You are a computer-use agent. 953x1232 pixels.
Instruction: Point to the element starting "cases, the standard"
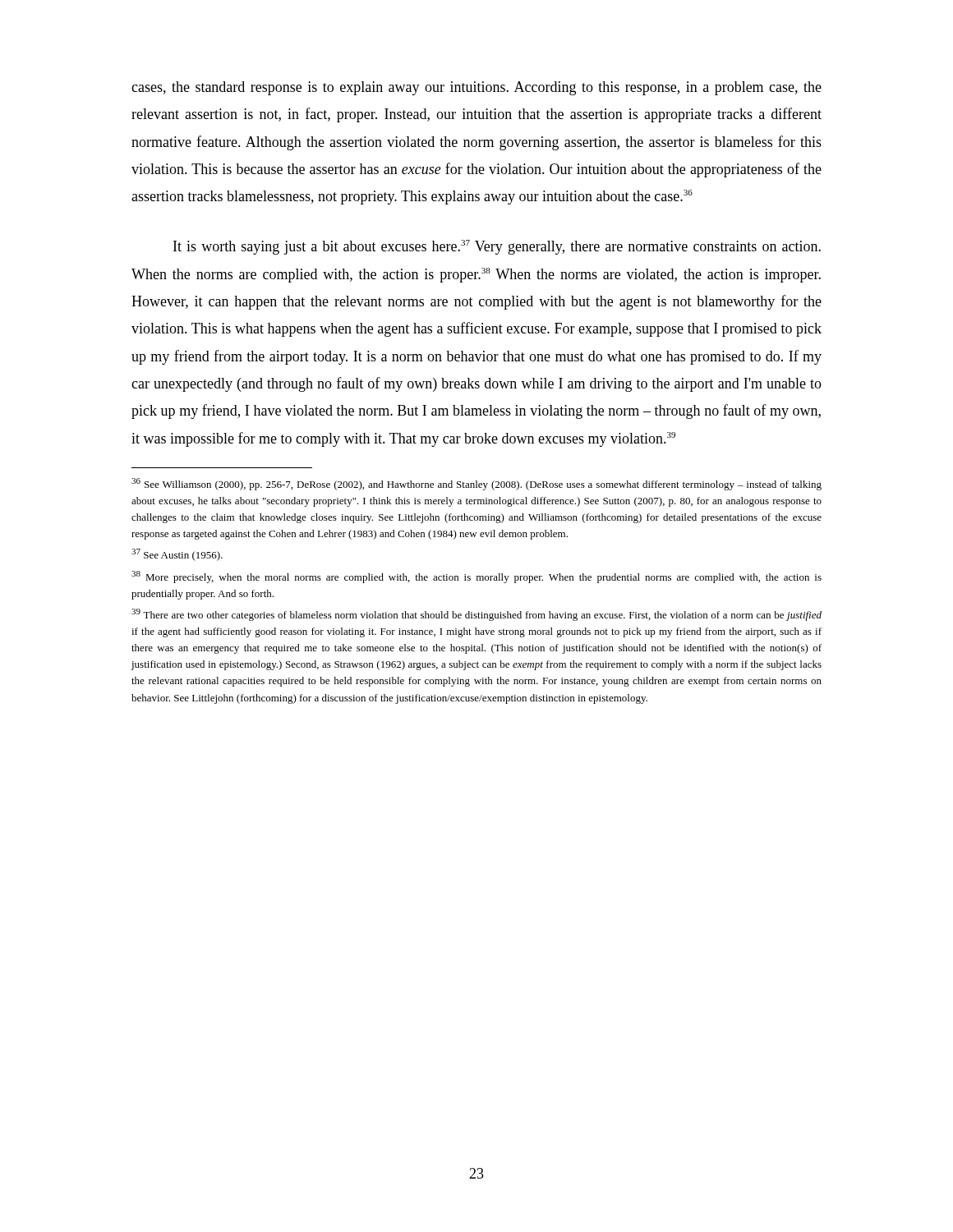coord(476,142)
